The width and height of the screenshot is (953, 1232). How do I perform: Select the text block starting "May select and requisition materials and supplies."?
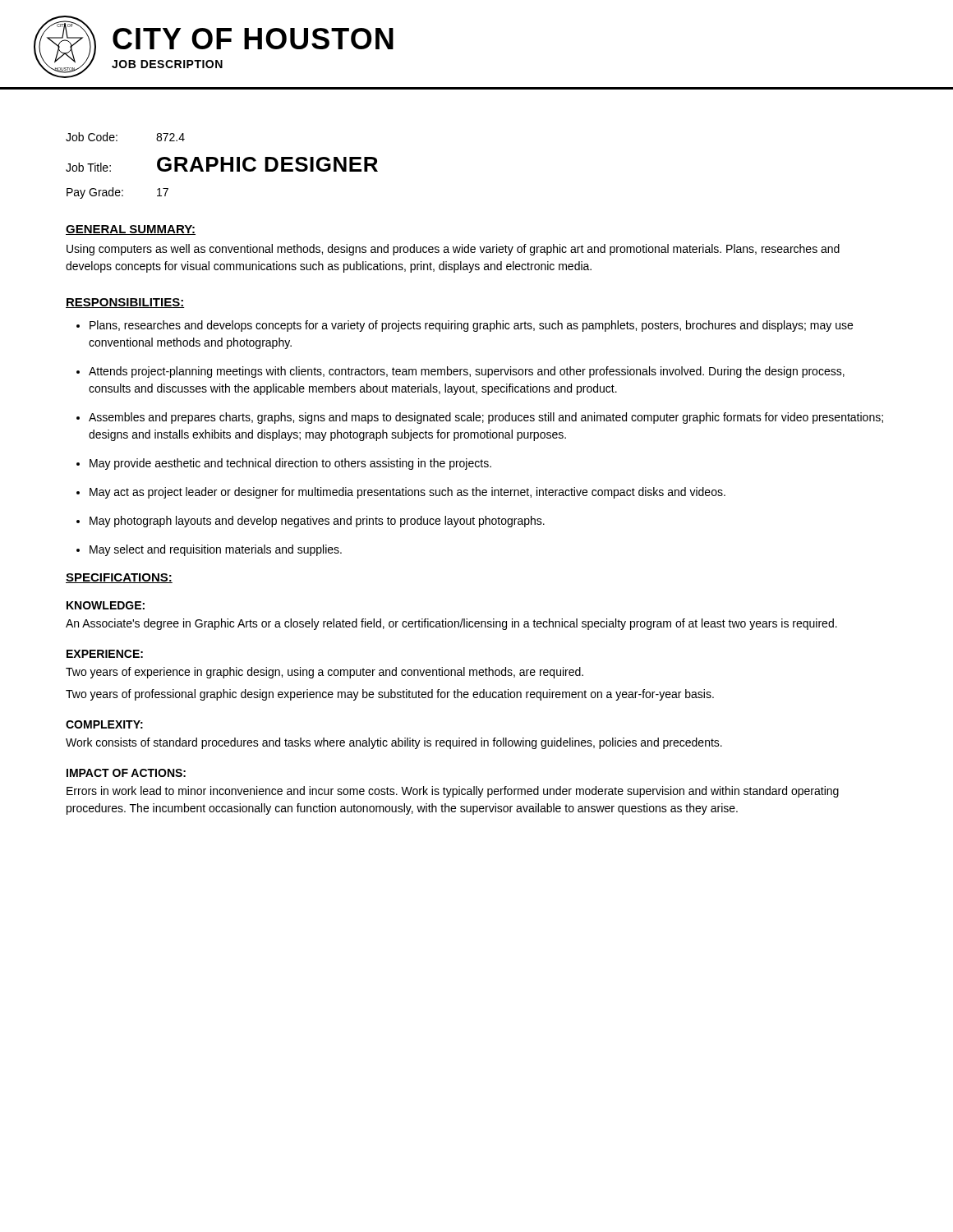click(216, 549)
